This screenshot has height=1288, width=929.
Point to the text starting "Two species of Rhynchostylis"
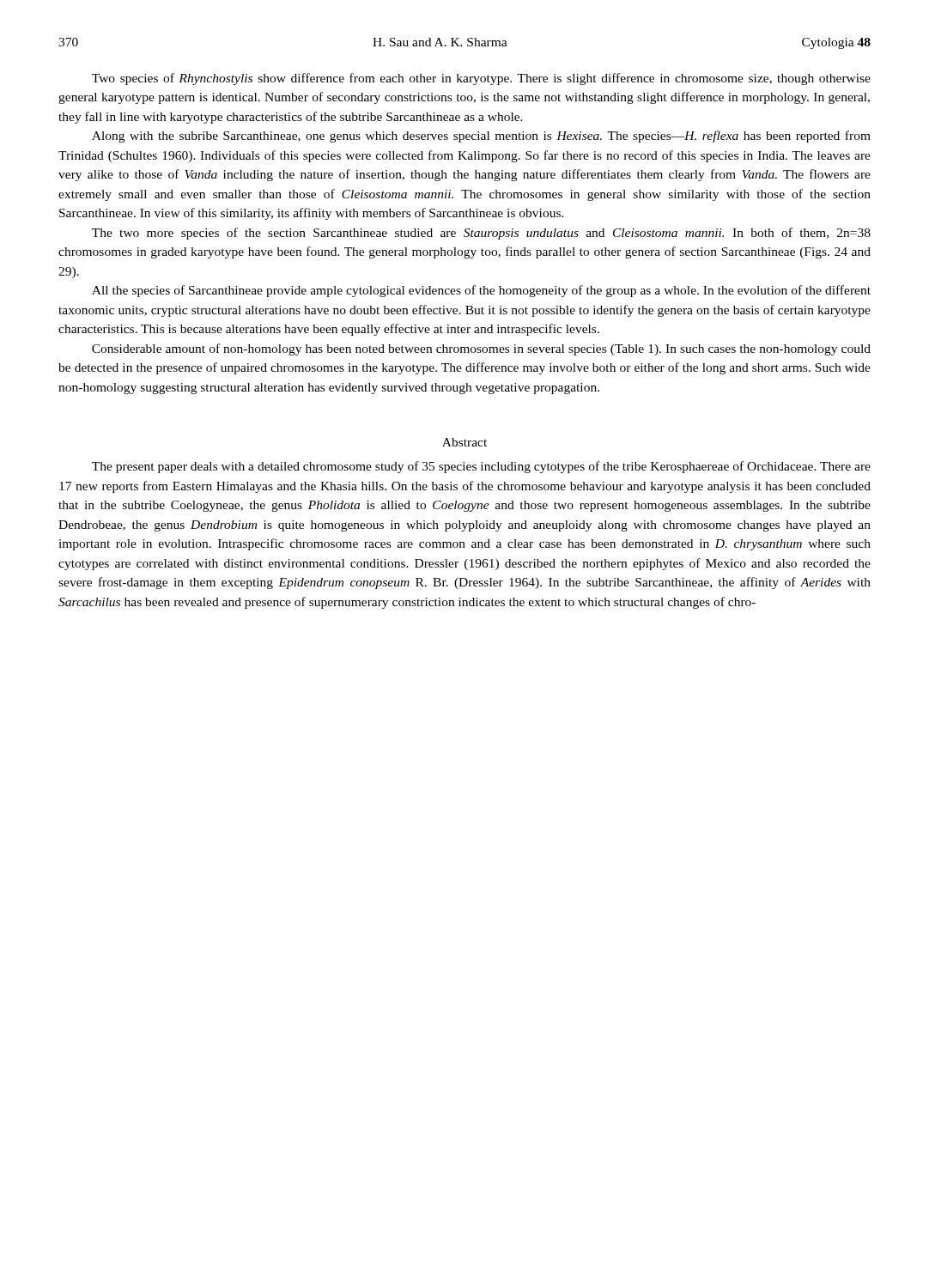pyautogui.click(x=464, y=98)
